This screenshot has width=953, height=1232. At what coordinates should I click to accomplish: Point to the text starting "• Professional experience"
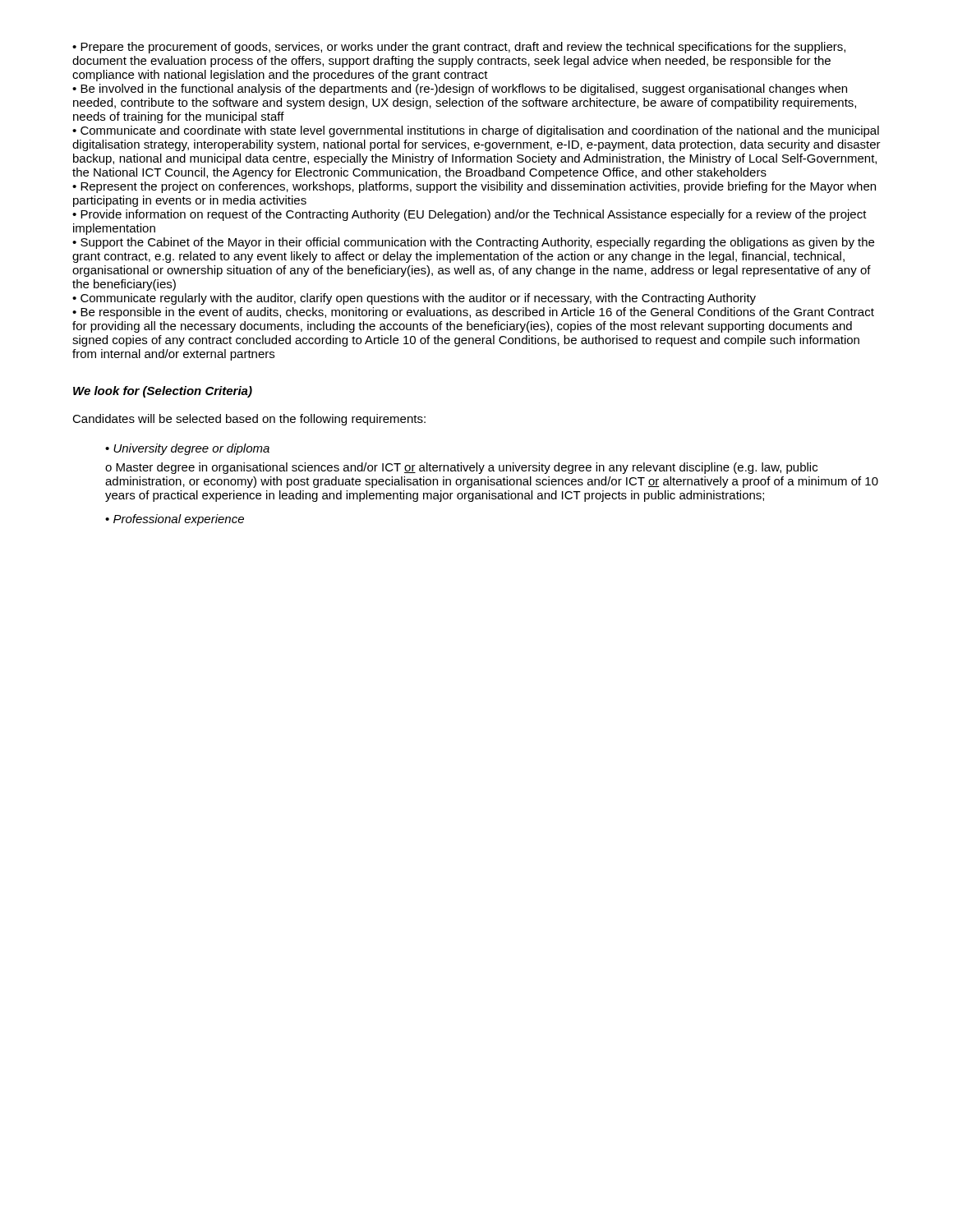[x=175, y=520]
